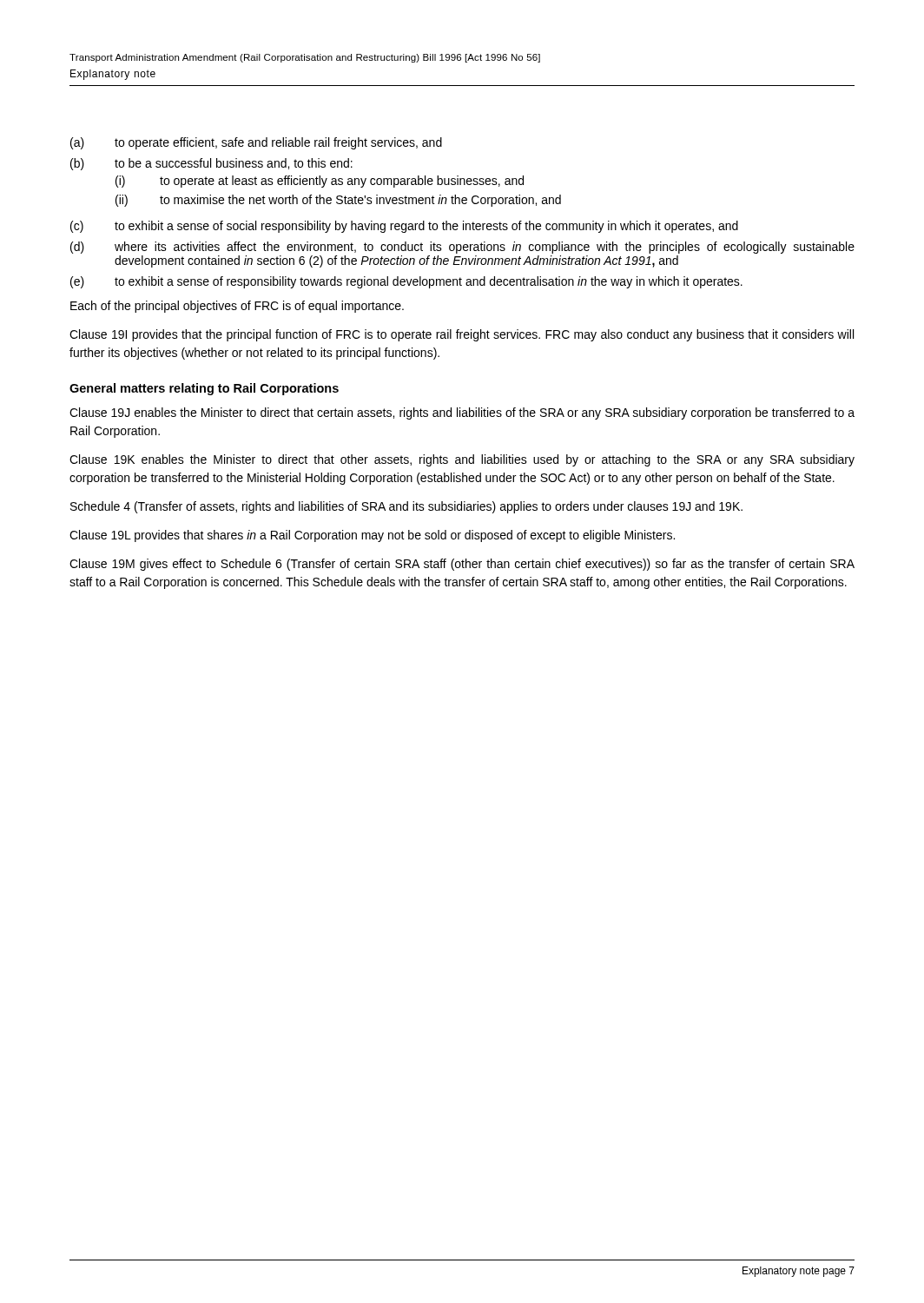Click on the text block starting "(c) to exhibit"
The image size is (924, 1303).
(462, 226)
